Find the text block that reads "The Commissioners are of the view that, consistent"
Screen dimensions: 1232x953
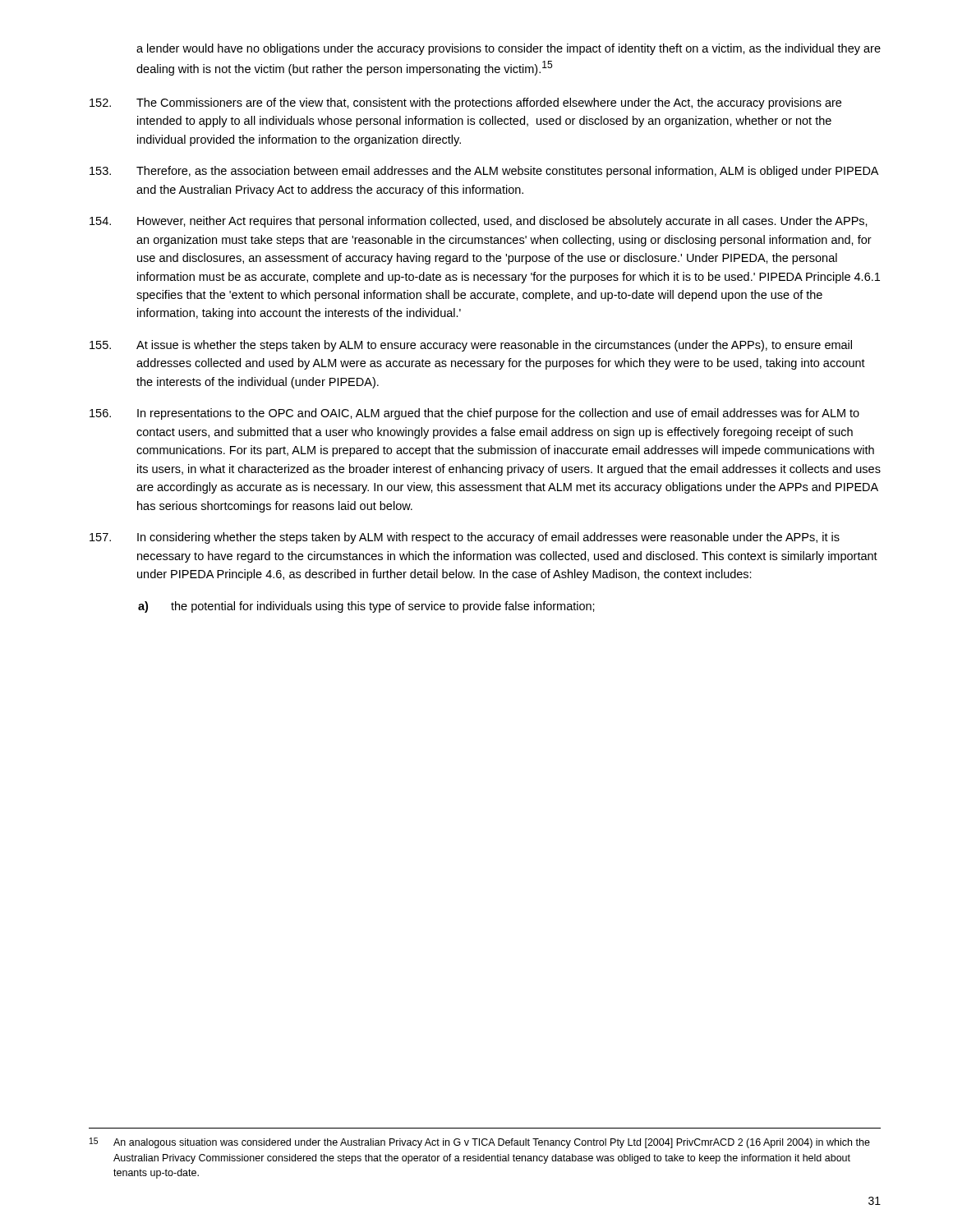tap(485, 121)
